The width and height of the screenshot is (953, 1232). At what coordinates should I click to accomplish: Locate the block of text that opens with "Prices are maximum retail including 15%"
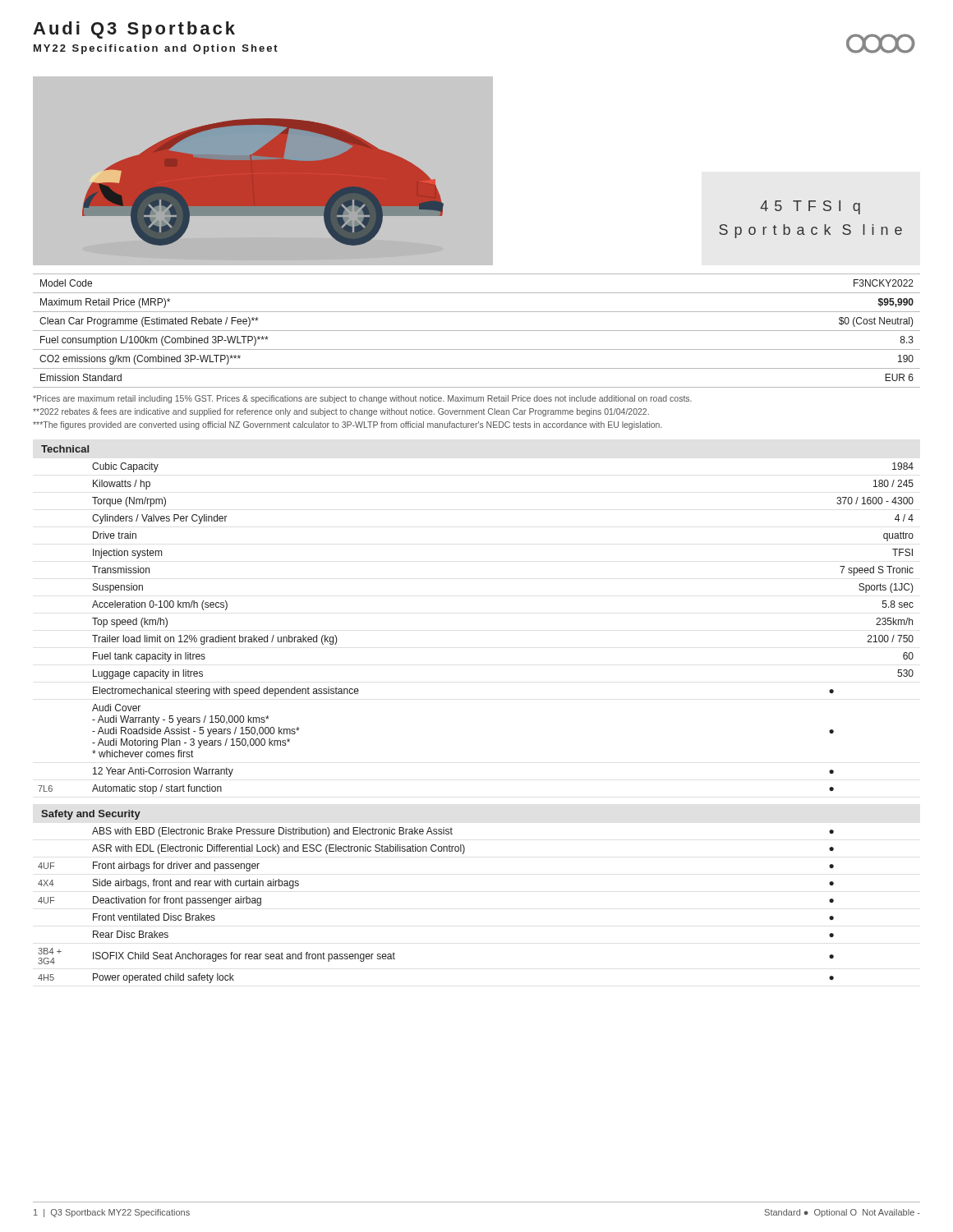(x=363, y=411)
